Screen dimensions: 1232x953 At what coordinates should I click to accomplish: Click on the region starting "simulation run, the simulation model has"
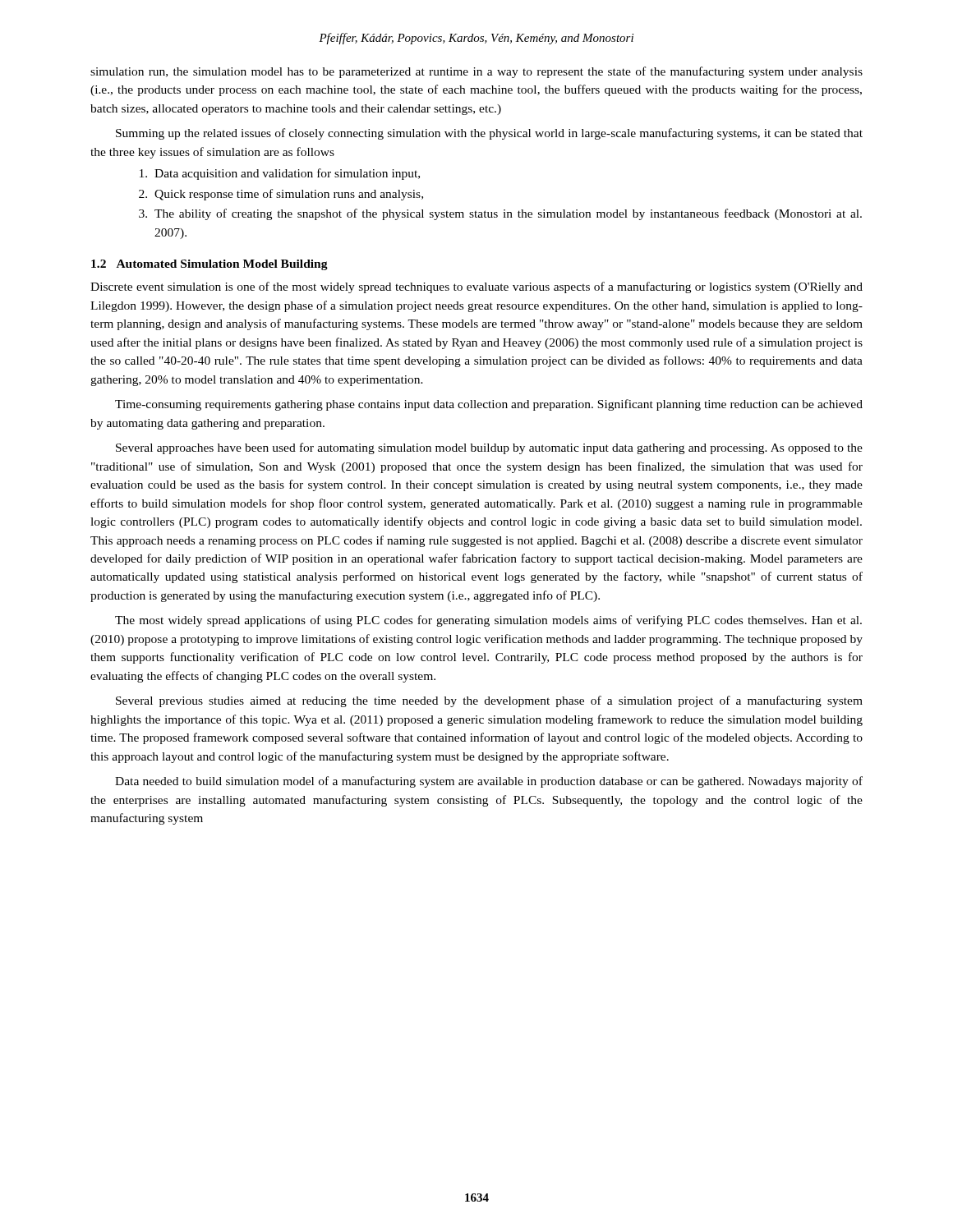pyautogui.click(x=476, y=89)
